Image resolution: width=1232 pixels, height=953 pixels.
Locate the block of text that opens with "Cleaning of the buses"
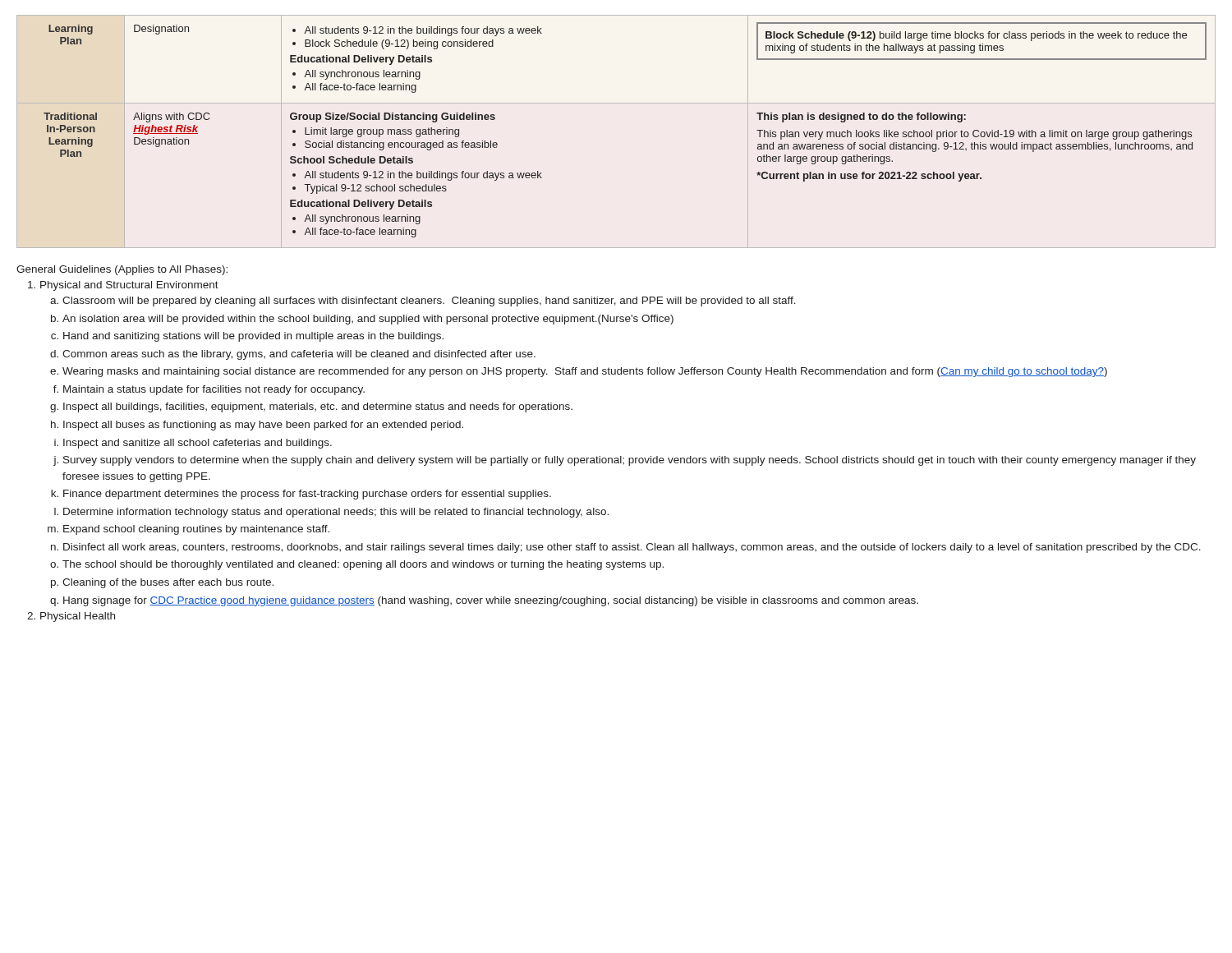point(168,582)
